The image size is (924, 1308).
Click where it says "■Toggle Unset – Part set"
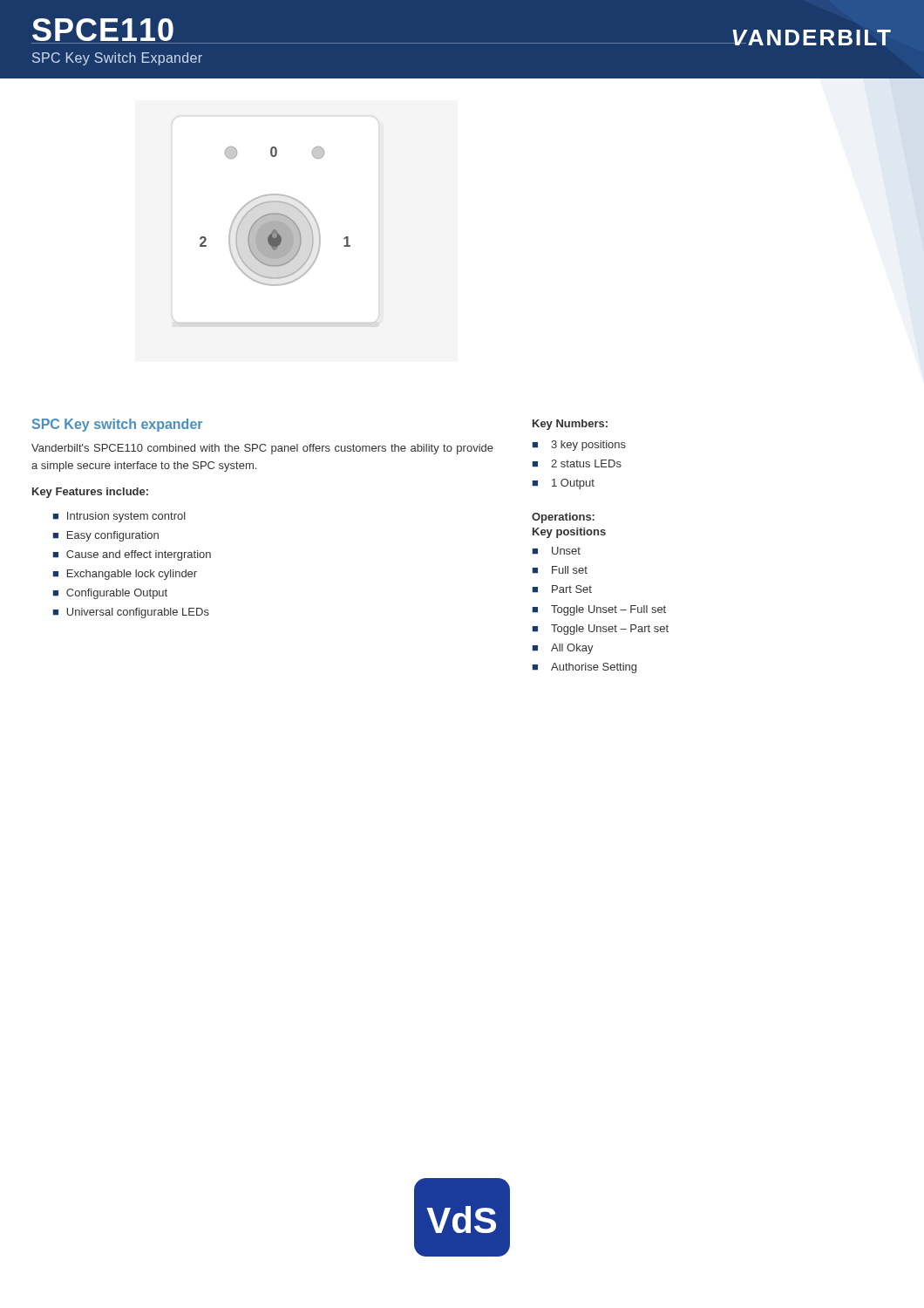[x=600, y=628]
